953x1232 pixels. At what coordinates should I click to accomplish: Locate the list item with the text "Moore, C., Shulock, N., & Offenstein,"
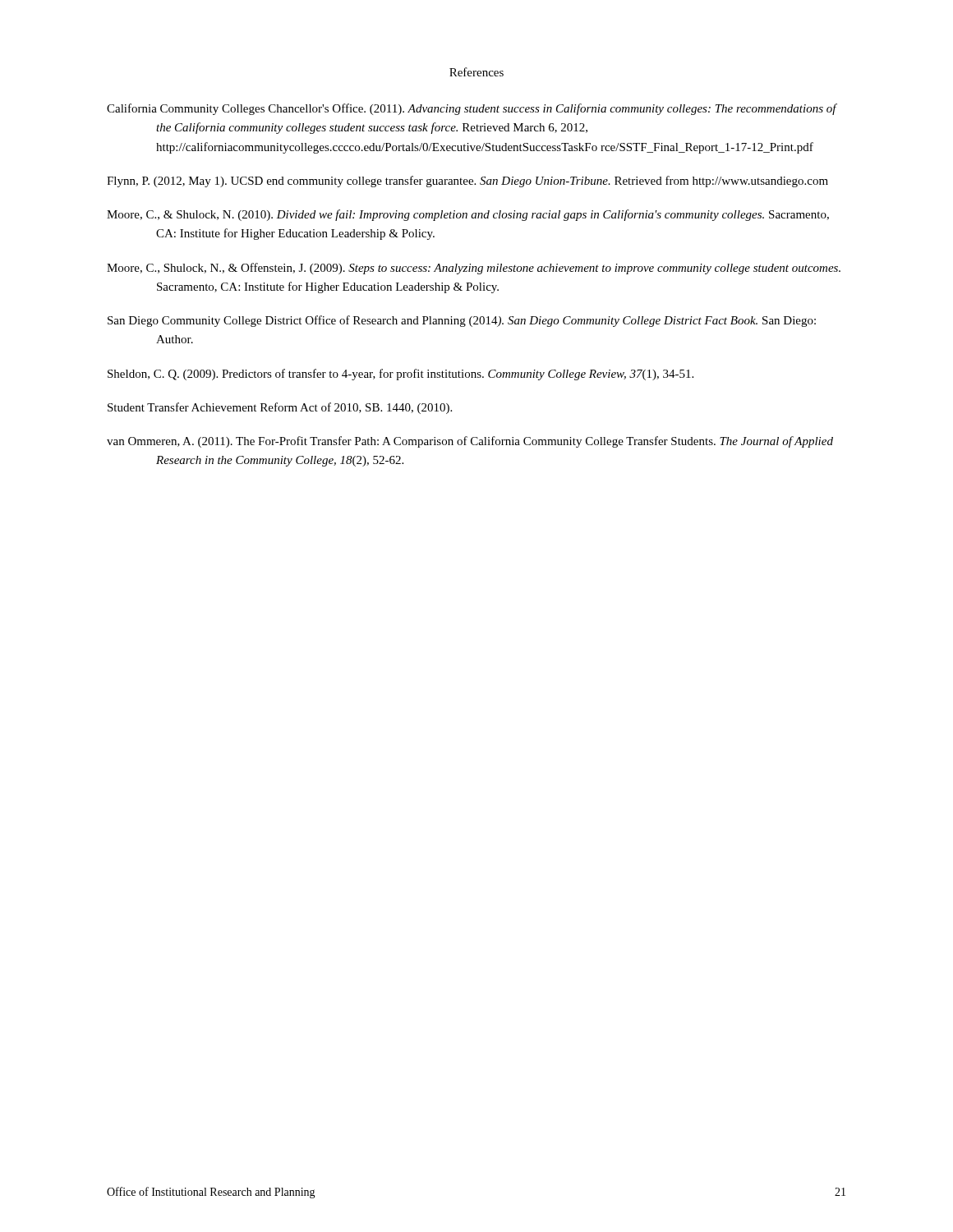pos(474,277)
